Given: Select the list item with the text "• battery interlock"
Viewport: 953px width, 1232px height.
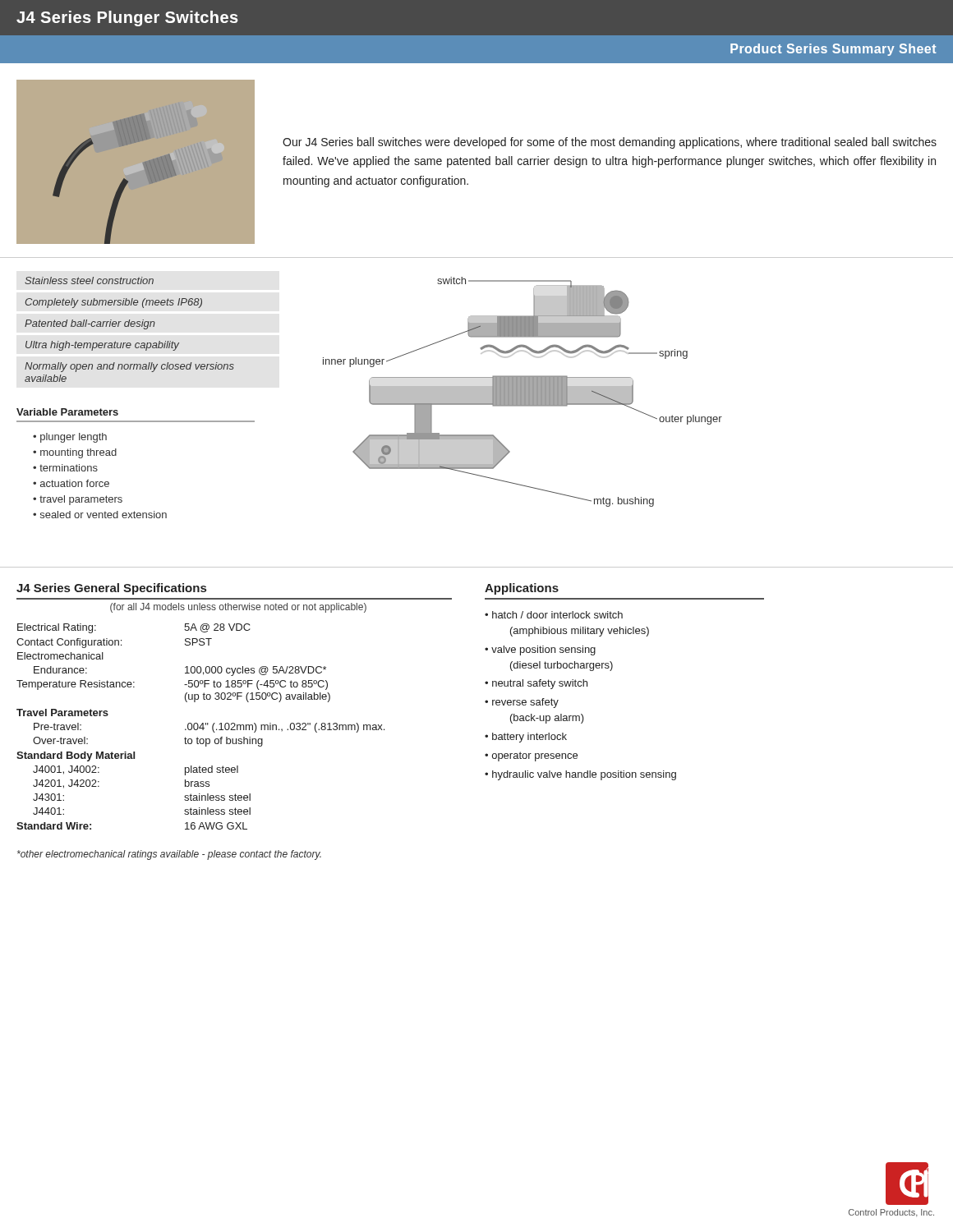Looking at the screenshot, I should coord(526,736).
